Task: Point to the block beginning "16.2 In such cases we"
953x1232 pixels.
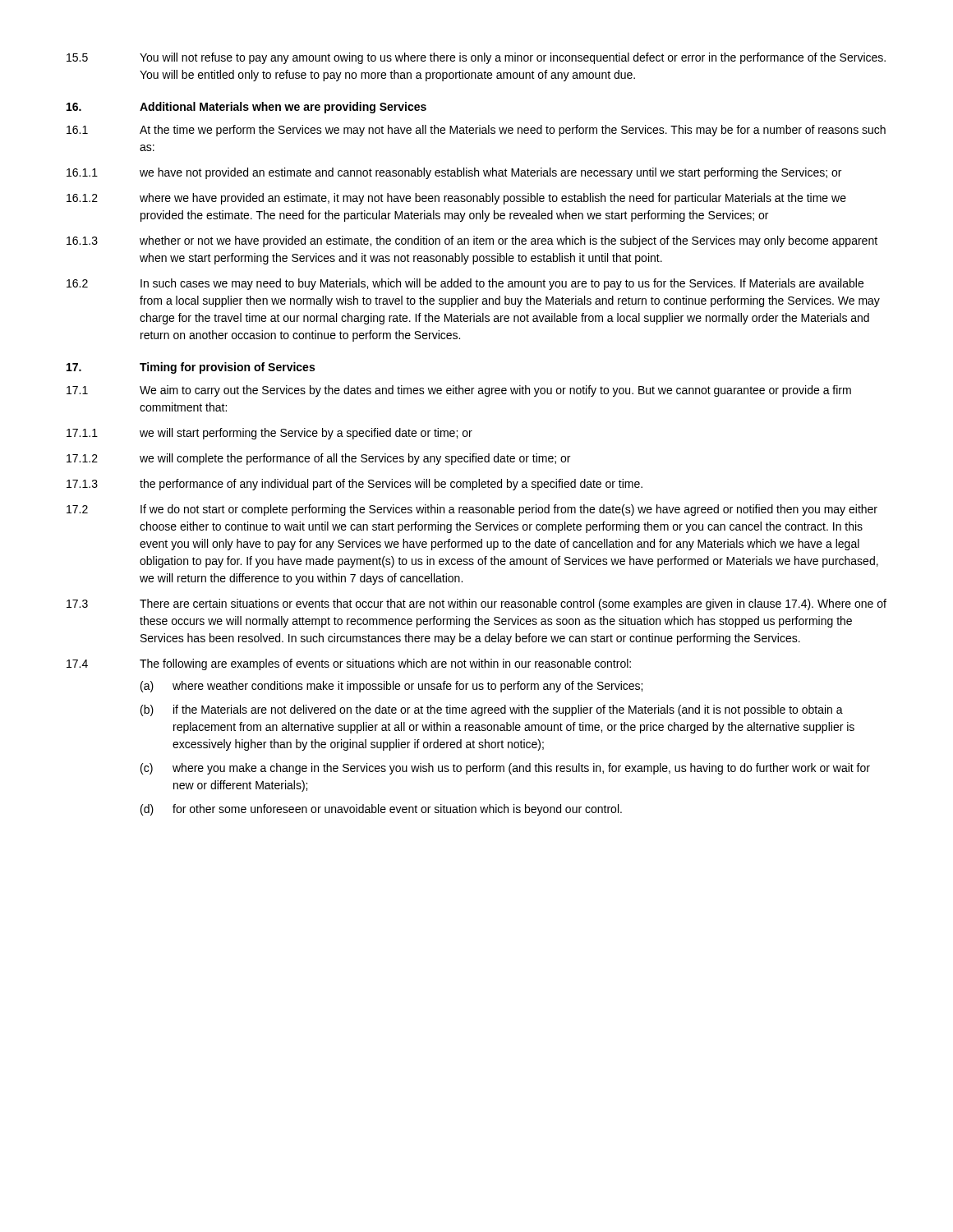Action: 476,310
